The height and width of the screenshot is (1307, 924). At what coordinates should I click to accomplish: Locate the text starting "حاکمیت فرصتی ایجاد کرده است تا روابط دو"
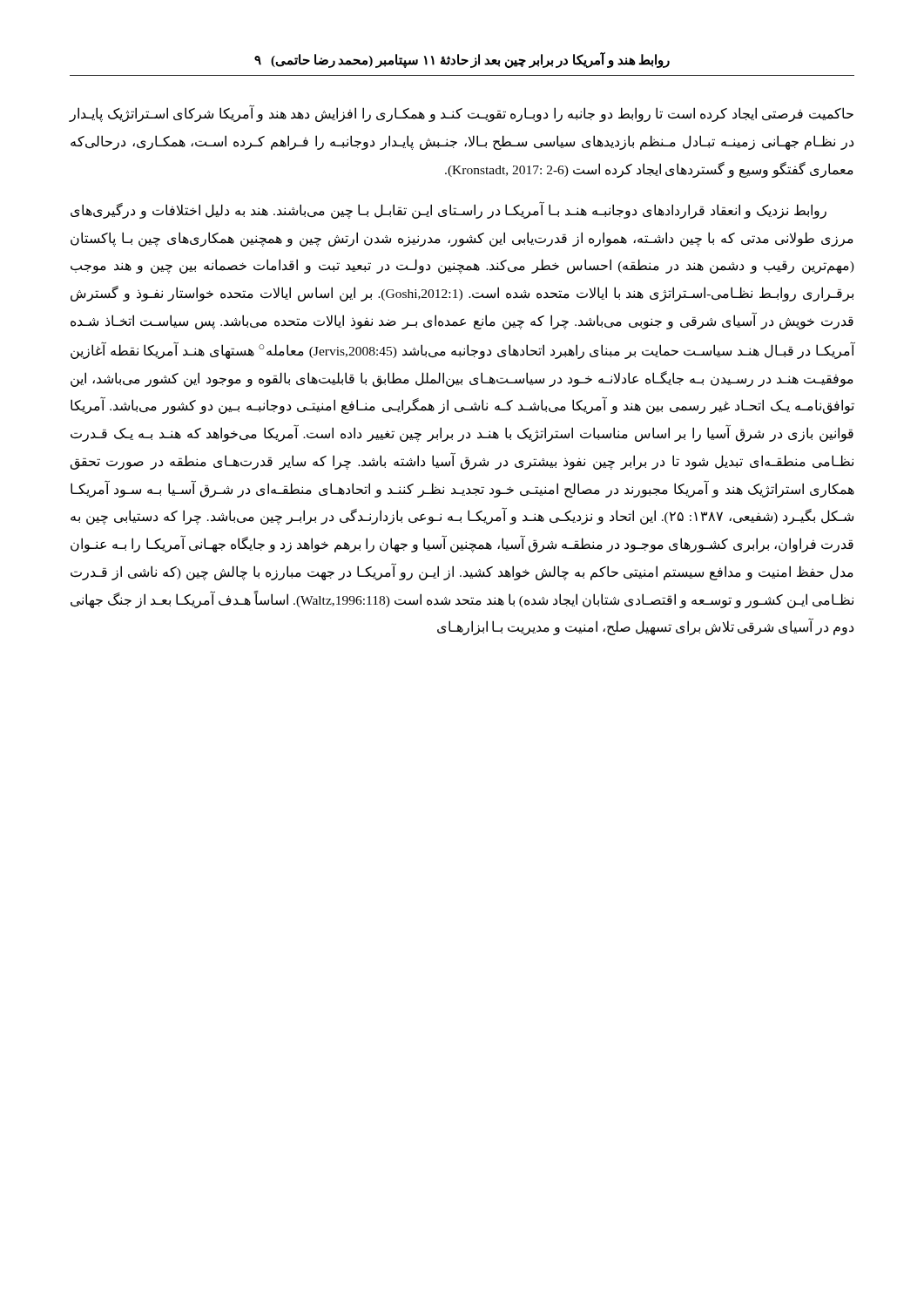(x=462, y=371)
